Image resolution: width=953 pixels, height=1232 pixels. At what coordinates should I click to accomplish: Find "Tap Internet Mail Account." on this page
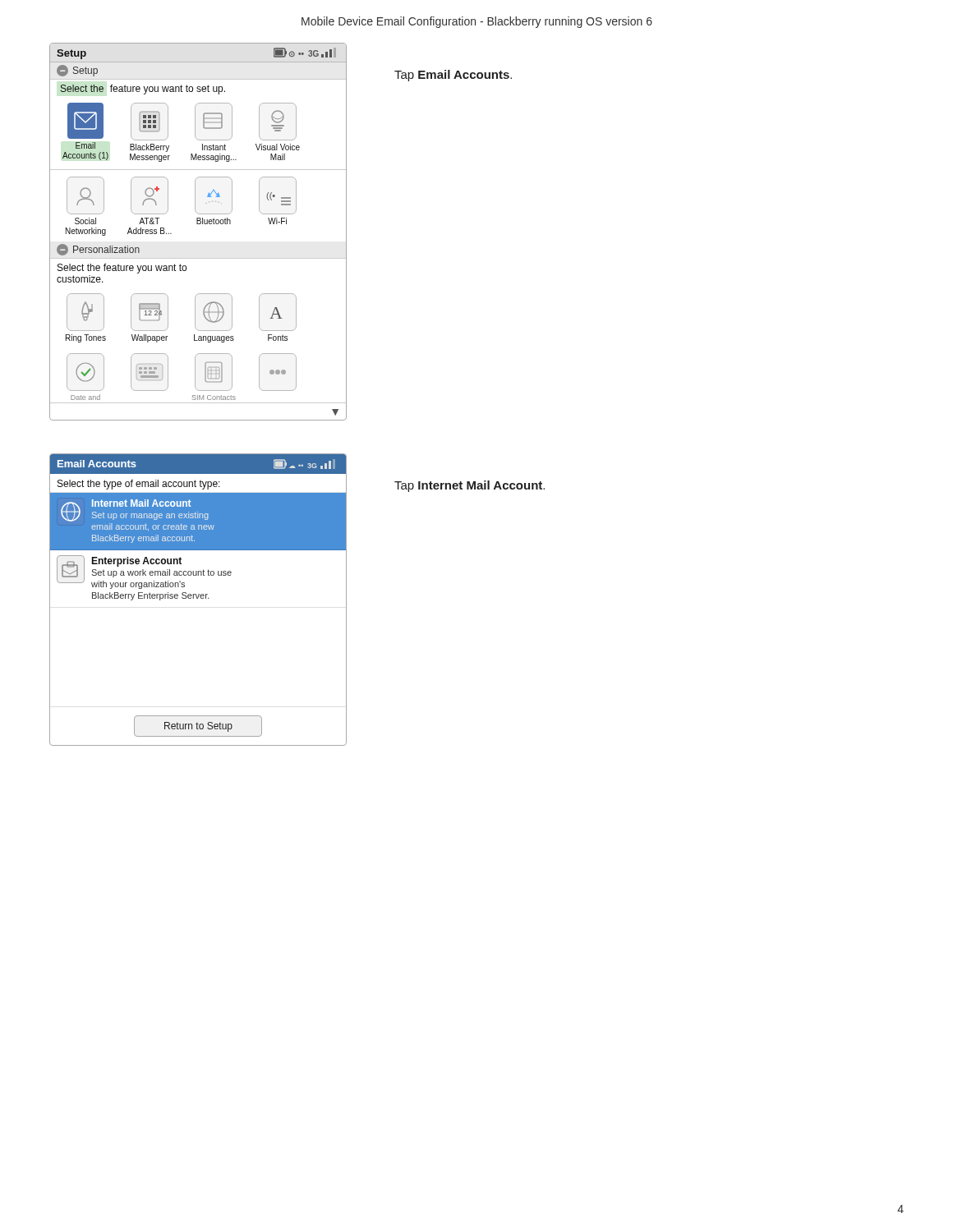(x=470, y=485)
